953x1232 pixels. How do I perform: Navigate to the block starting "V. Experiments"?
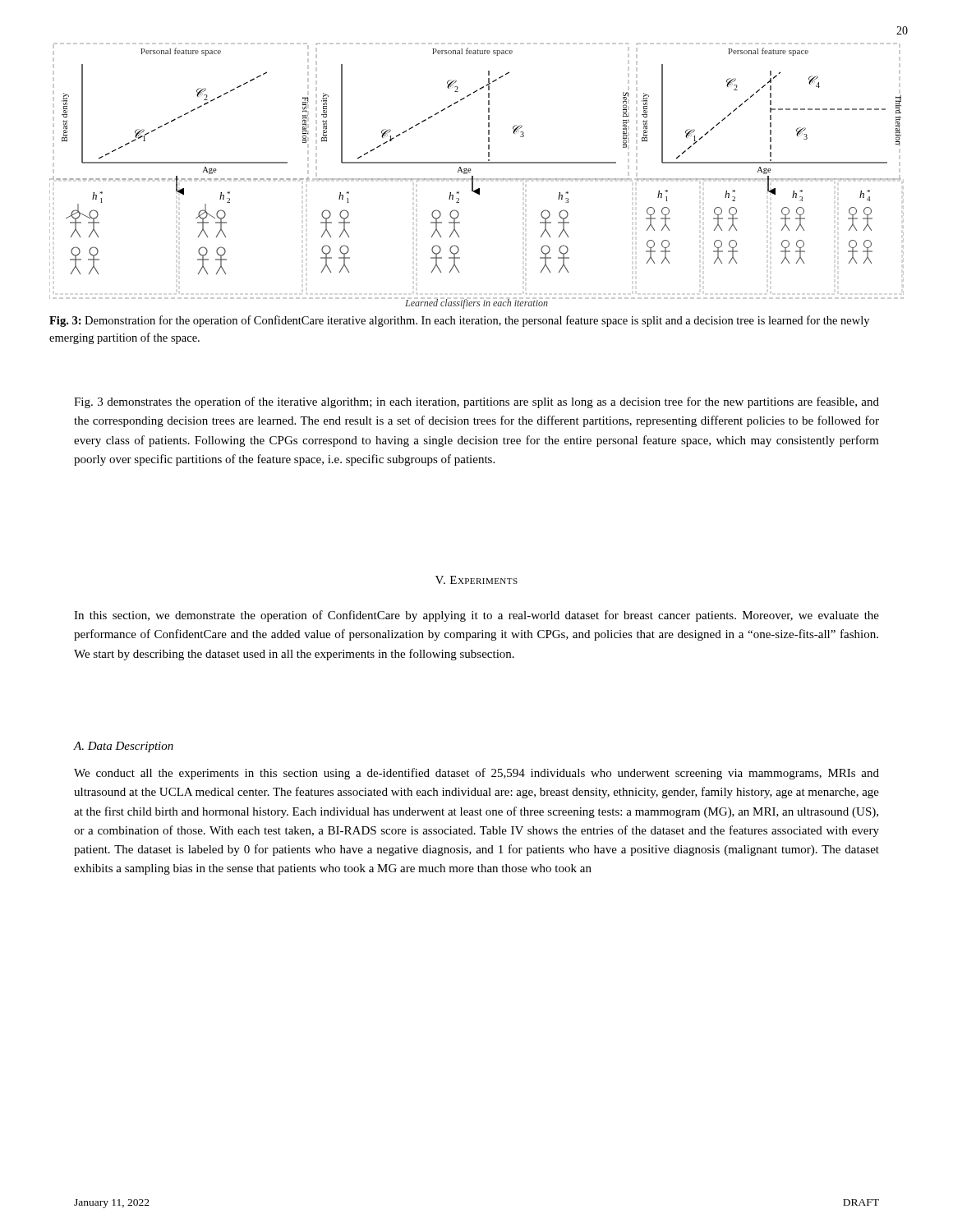tap(476, 580)
